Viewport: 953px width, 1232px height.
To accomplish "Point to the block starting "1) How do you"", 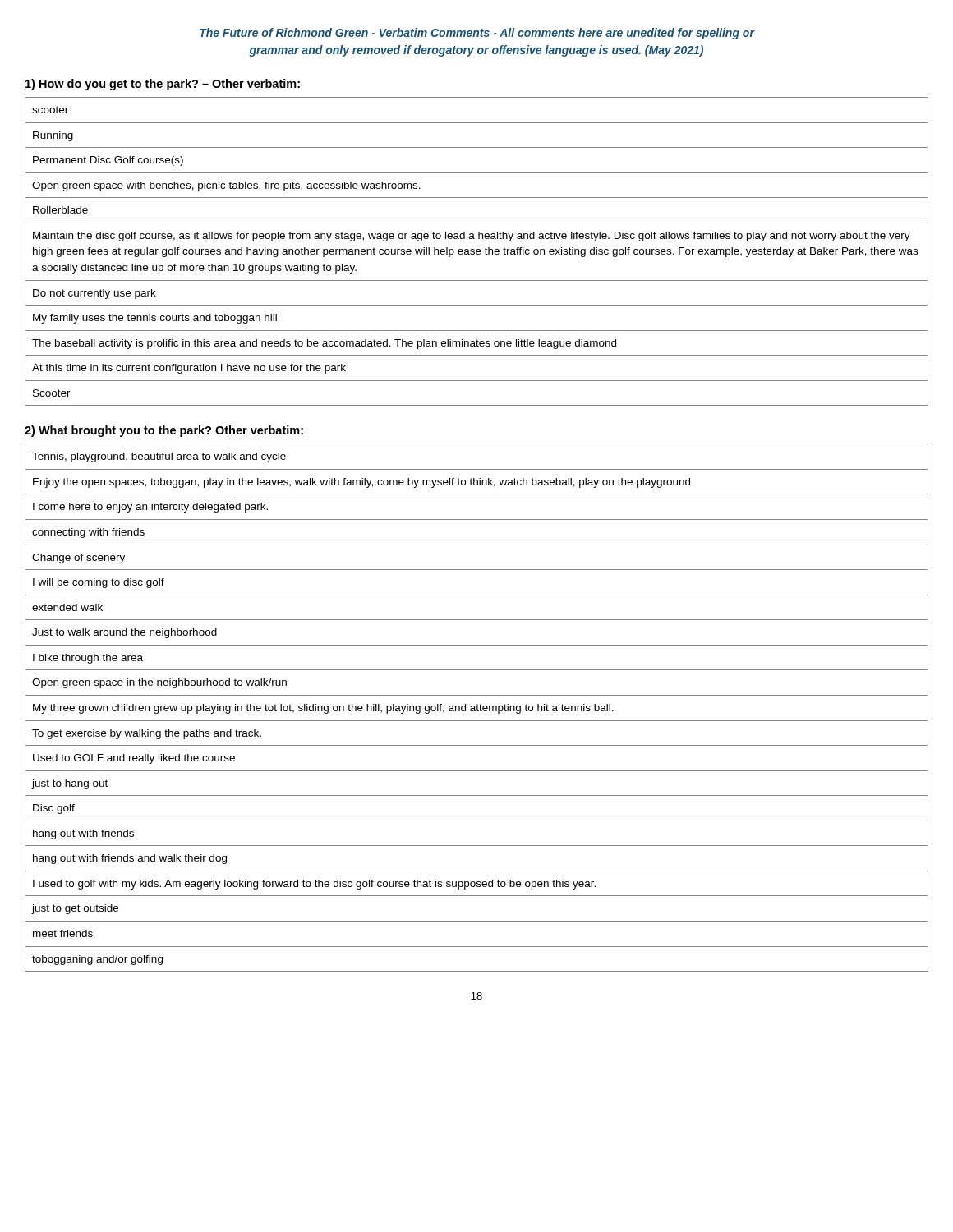I will click(x=163, y=84).
